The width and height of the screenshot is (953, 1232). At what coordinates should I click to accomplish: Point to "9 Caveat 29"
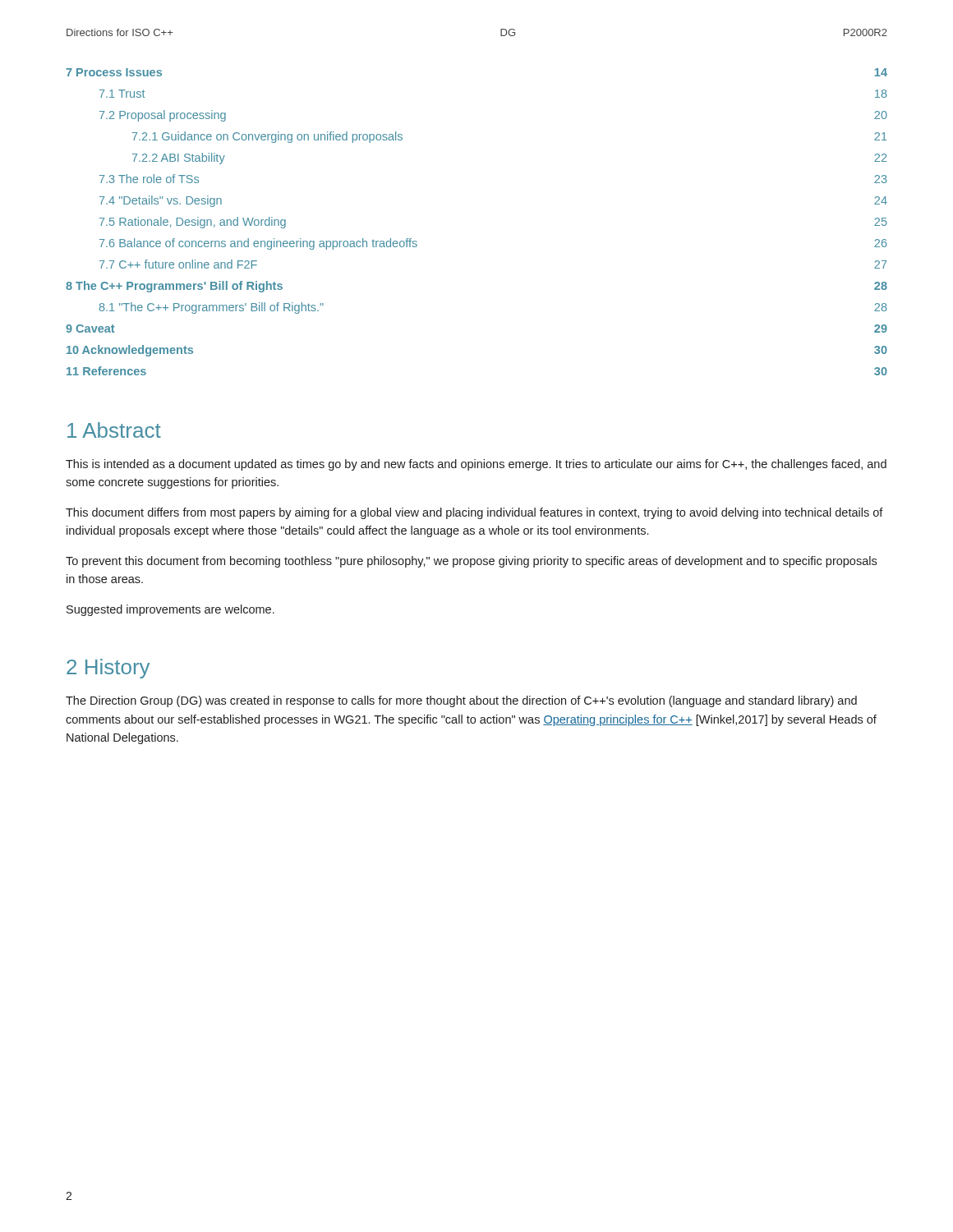pos(93,328)
